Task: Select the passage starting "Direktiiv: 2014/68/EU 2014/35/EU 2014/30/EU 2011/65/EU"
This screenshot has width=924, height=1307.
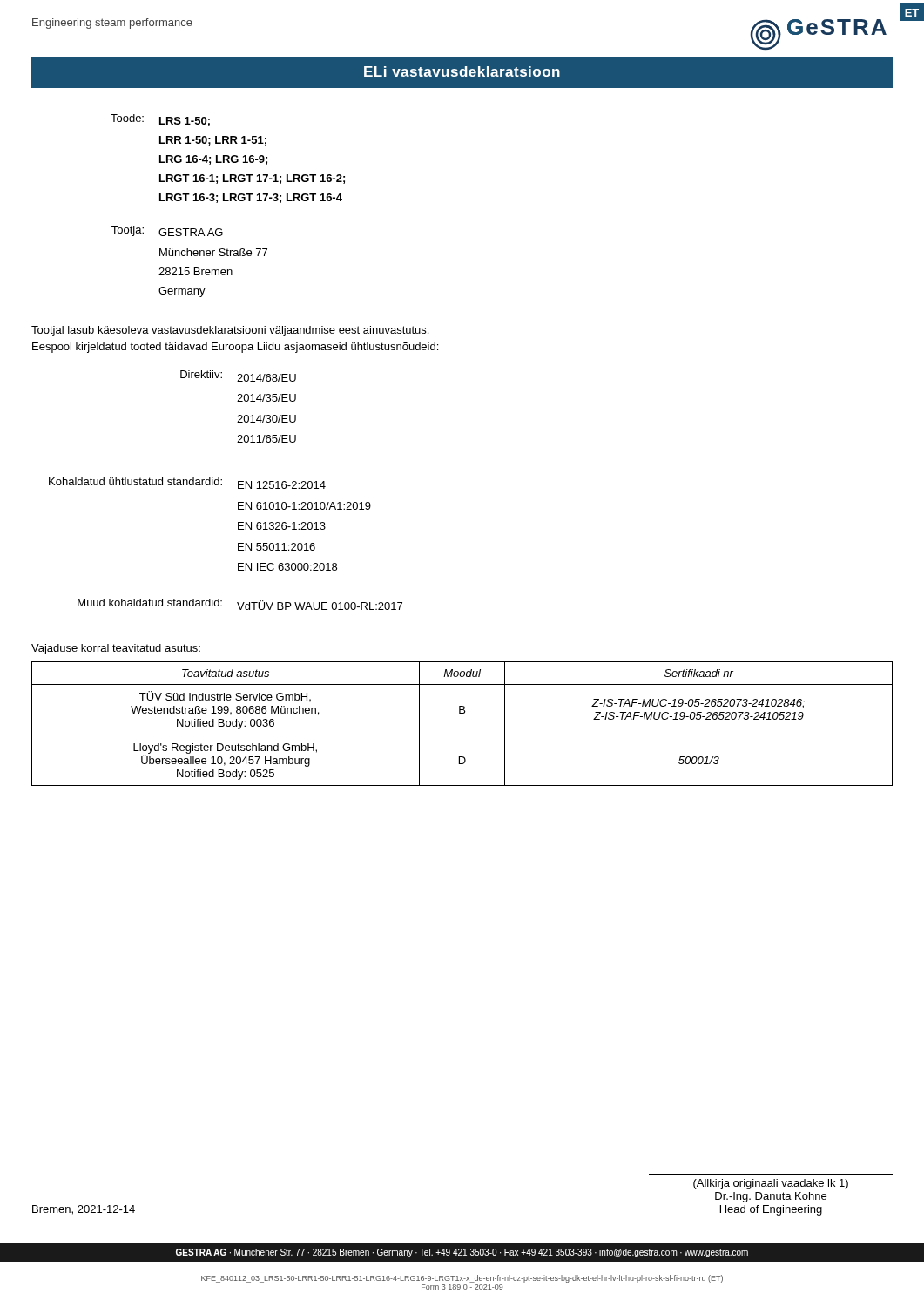Action: coord(238,376)
